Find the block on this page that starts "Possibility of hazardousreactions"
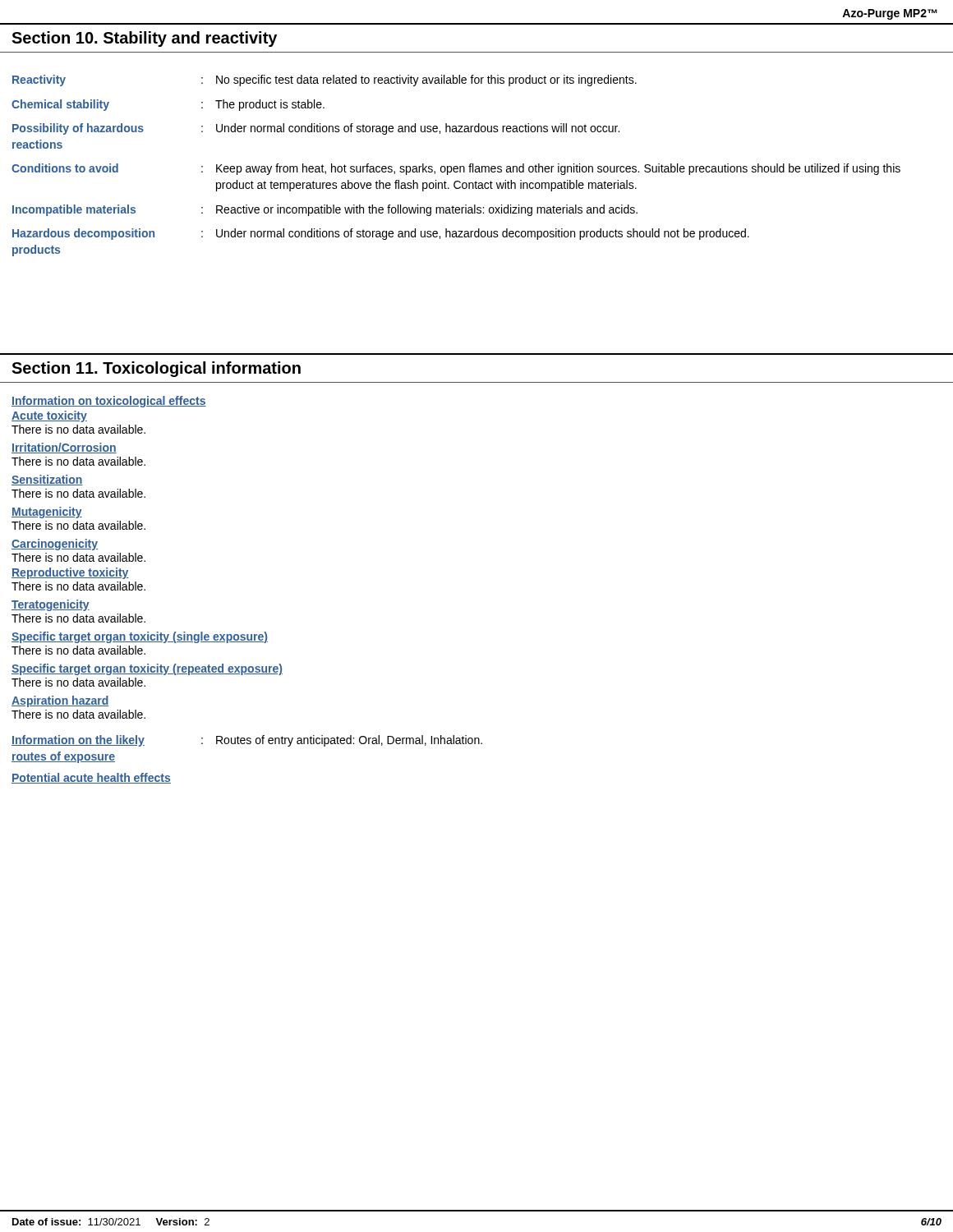 tap(476, 137)
